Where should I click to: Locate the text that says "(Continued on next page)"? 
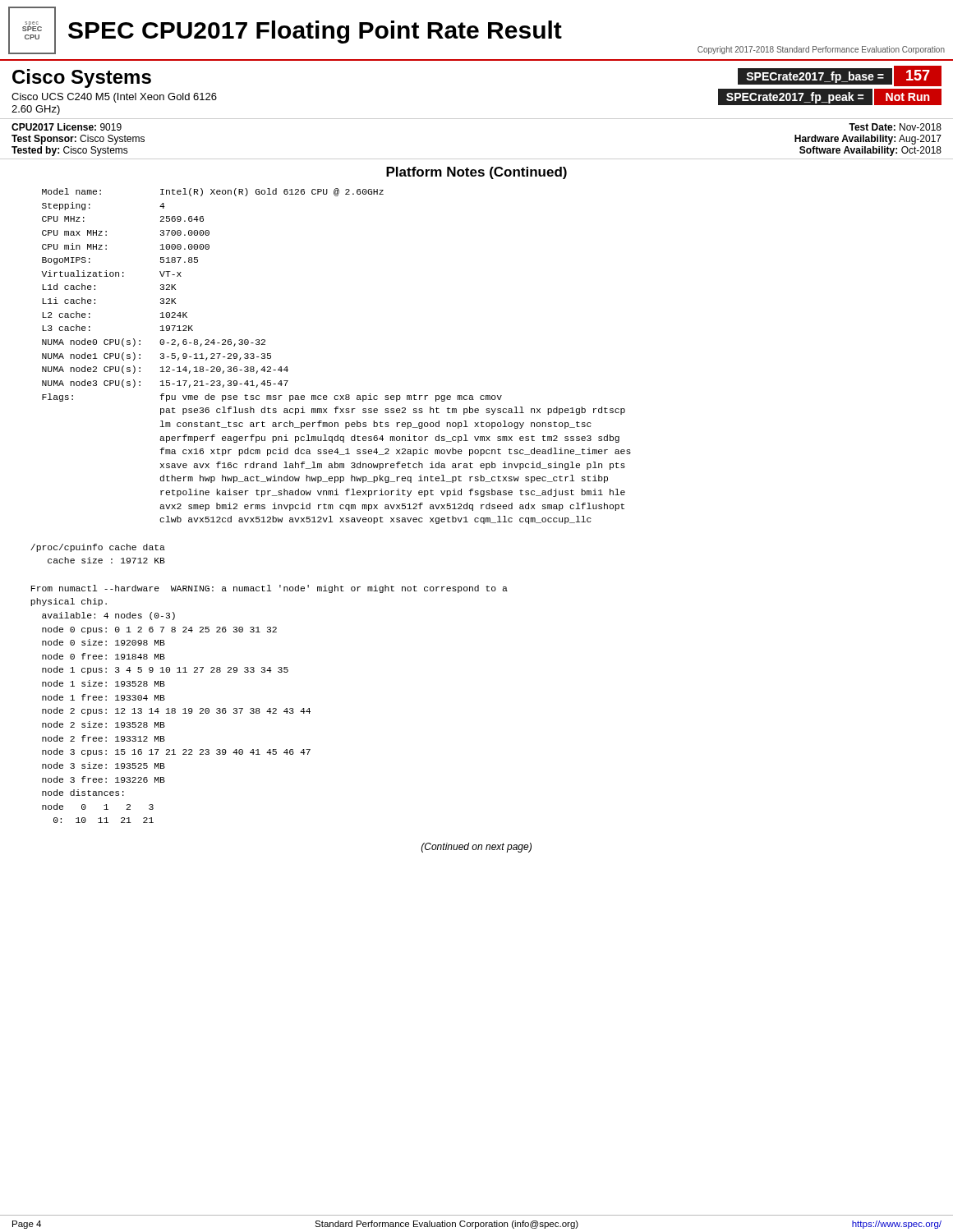476,847
